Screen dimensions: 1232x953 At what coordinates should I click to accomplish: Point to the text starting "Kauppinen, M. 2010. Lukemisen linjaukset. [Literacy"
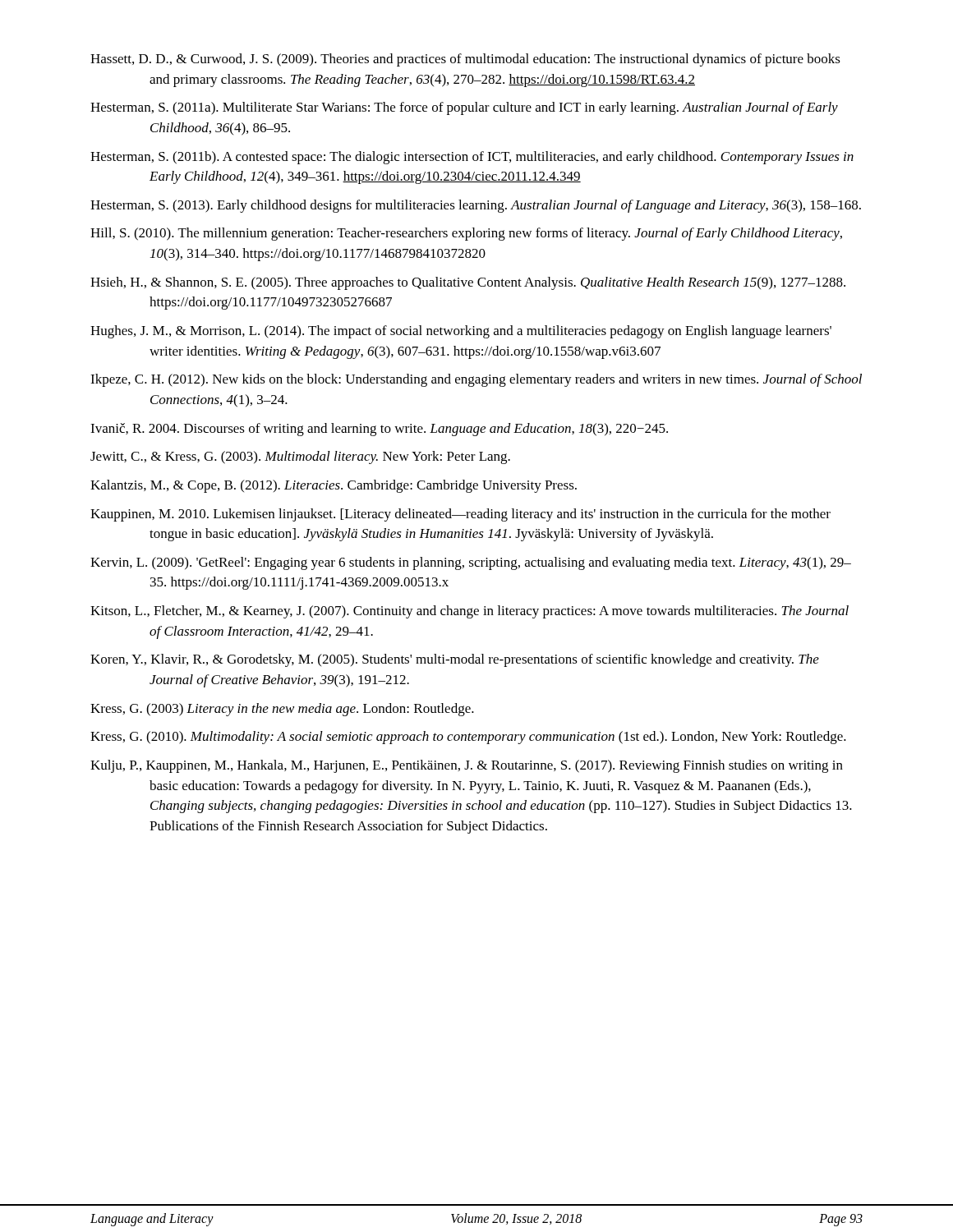(460, 523)
